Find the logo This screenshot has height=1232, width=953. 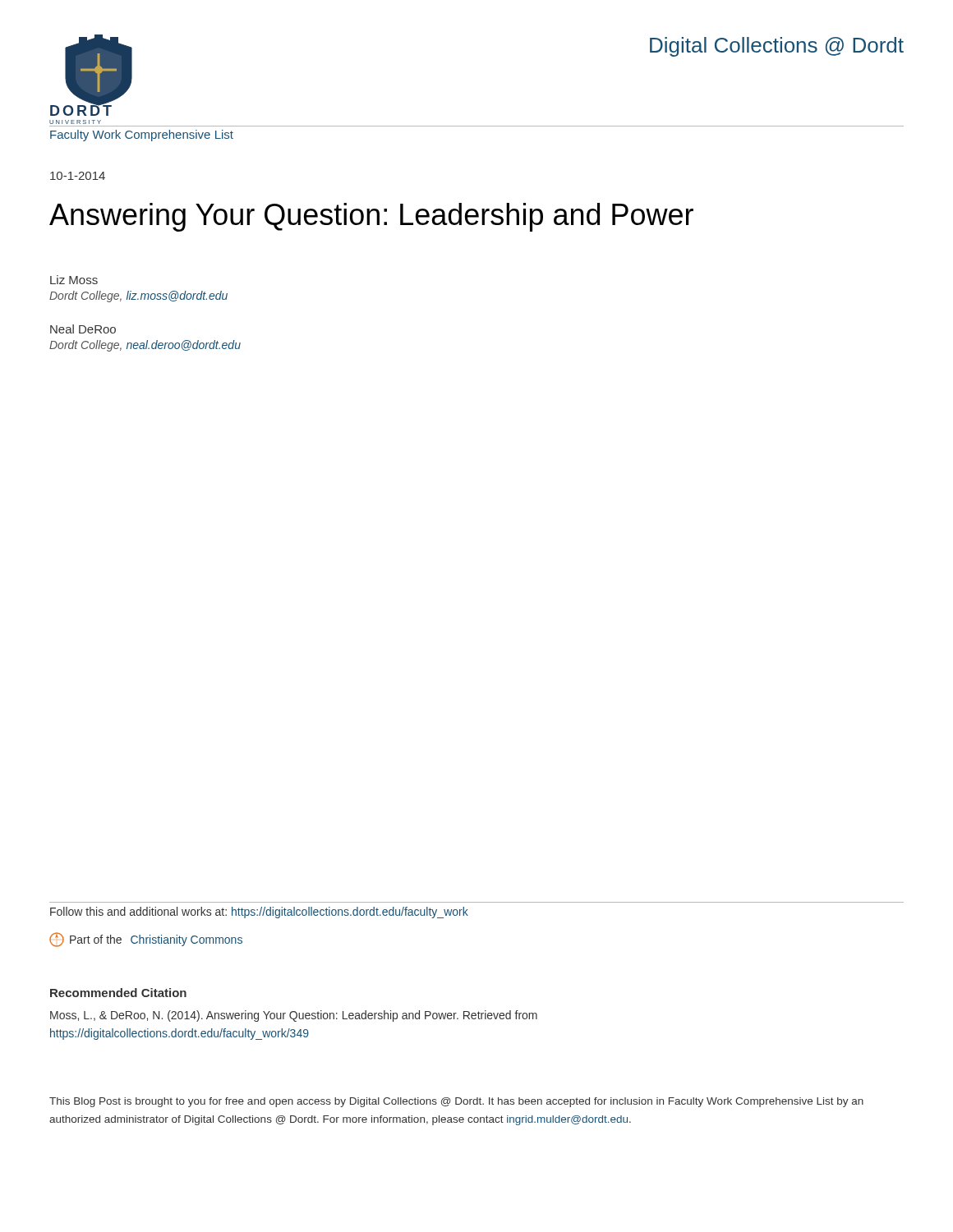click(x=103, y=80)
